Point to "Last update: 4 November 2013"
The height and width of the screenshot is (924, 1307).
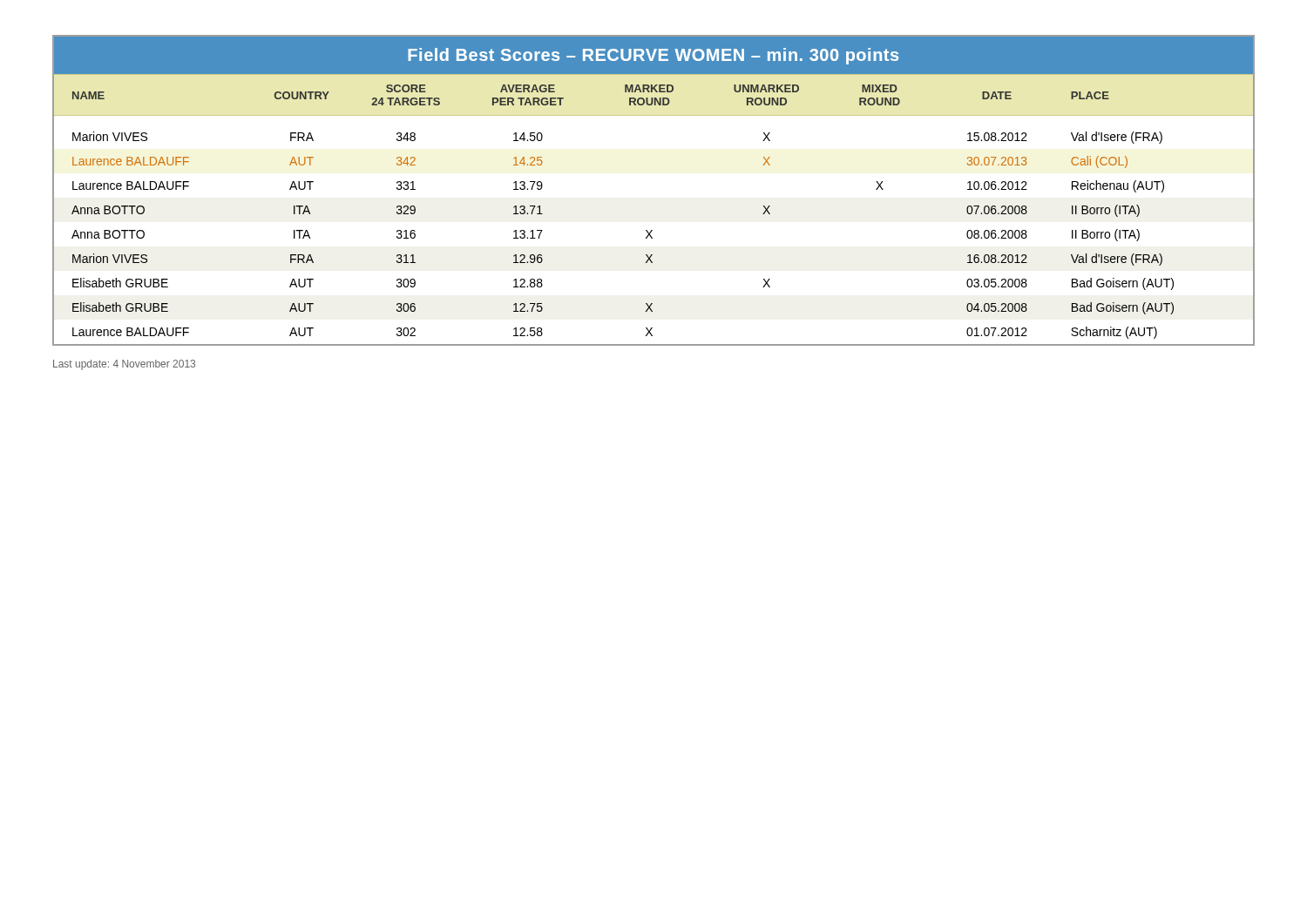pos(124,364)
